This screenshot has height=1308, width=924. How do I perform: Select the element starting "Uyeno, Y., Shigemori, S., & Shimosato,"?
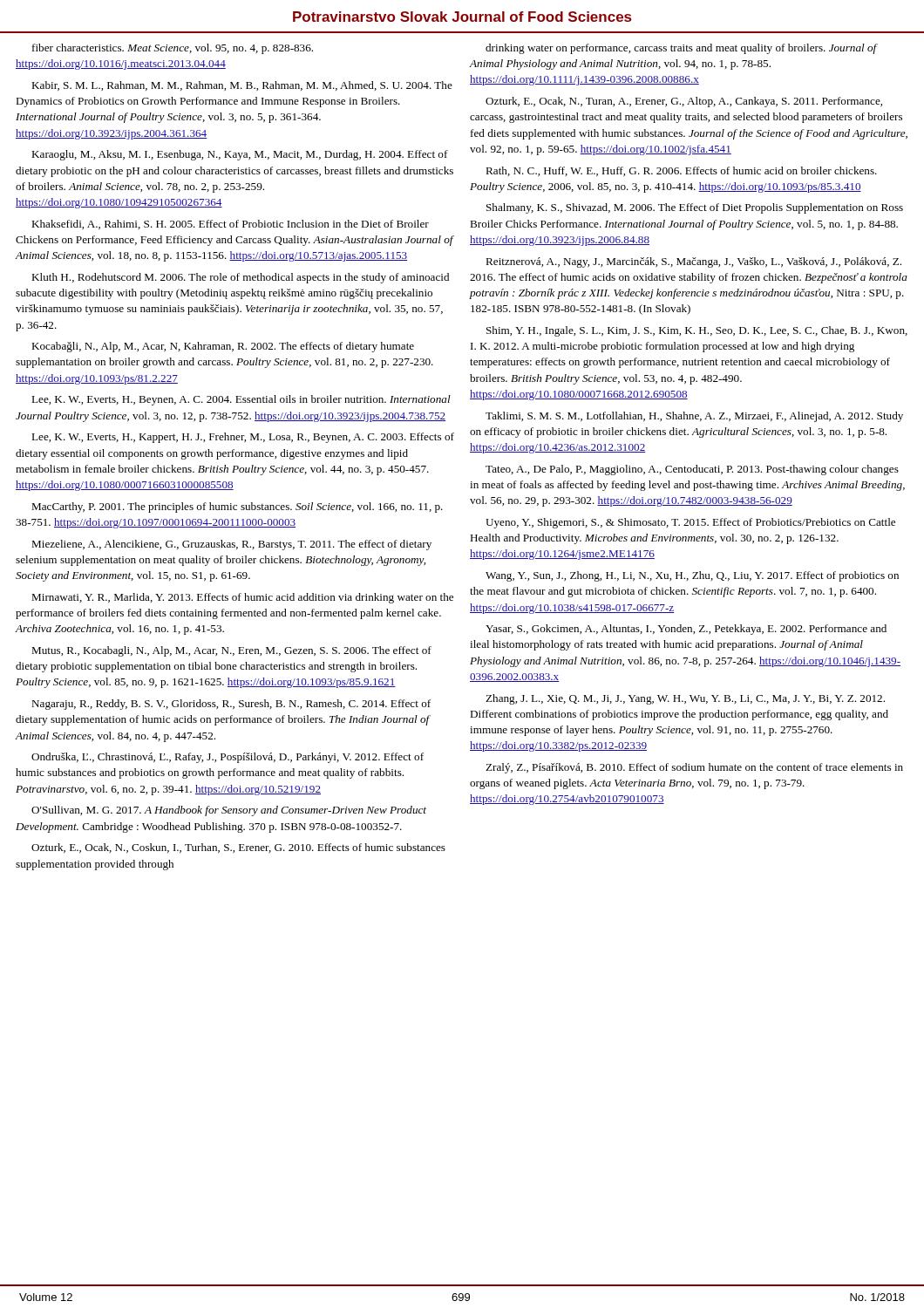683,538
